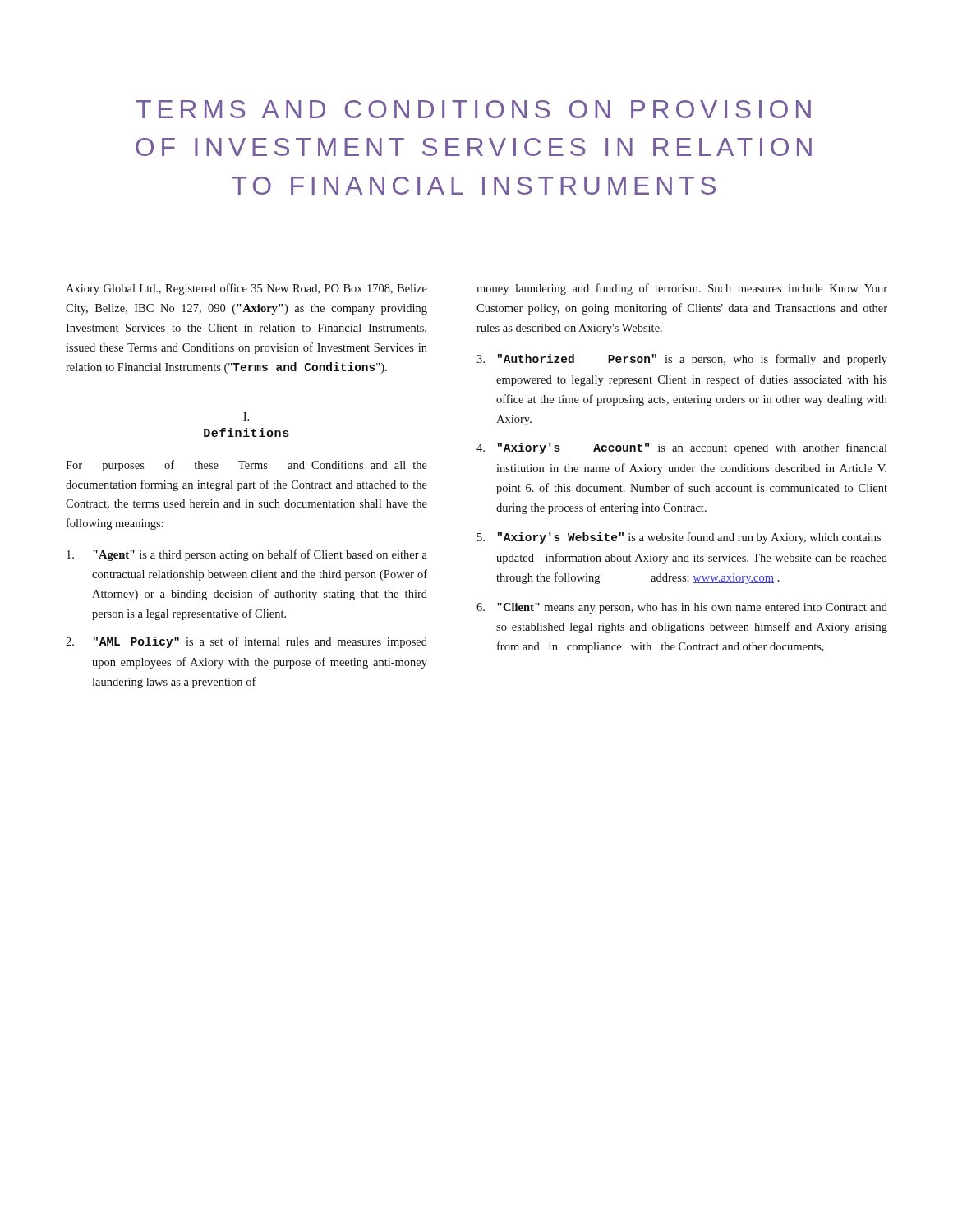Click the passage that begins "For purposes of these"
Image resolution: width=953 pixels, height=1232 pixels.
tap(246, 494)
